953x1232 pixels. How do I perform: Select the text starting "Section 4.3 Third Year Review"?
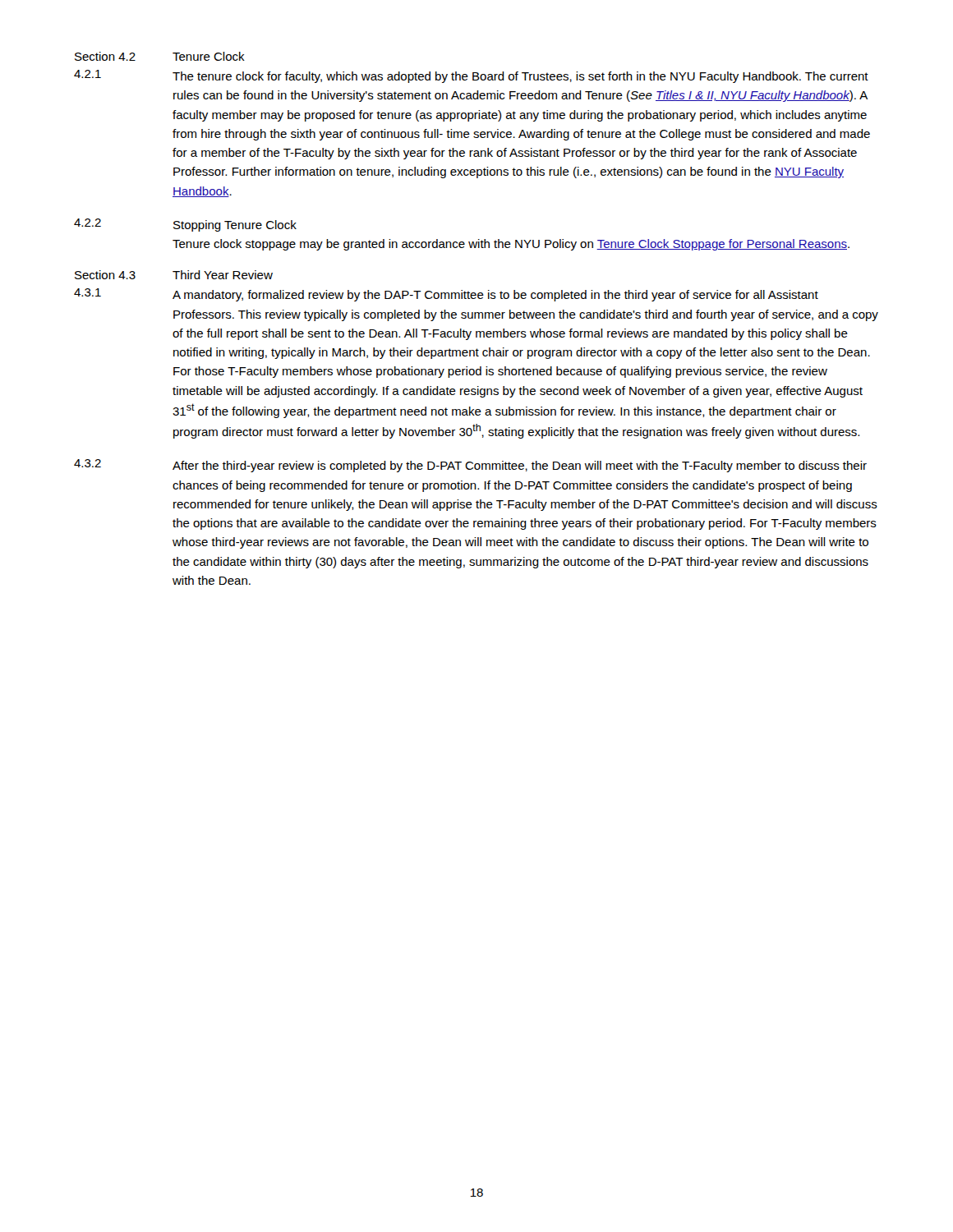[173, 275]
